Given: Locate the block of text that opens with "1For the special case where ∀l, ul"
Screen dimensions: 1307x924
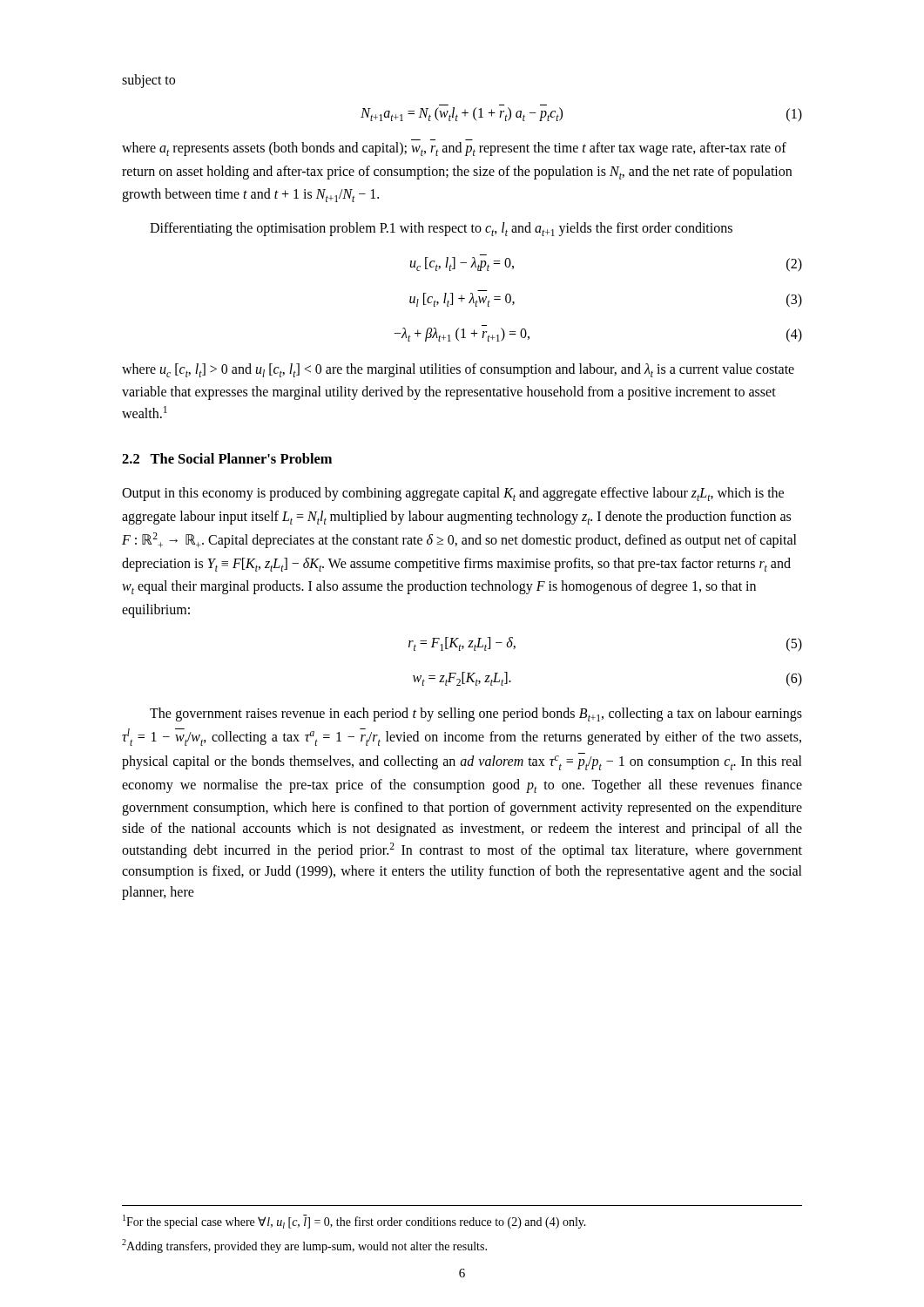Looking at the screenshot, I should pyautogui.click(x=354, y=1222).
